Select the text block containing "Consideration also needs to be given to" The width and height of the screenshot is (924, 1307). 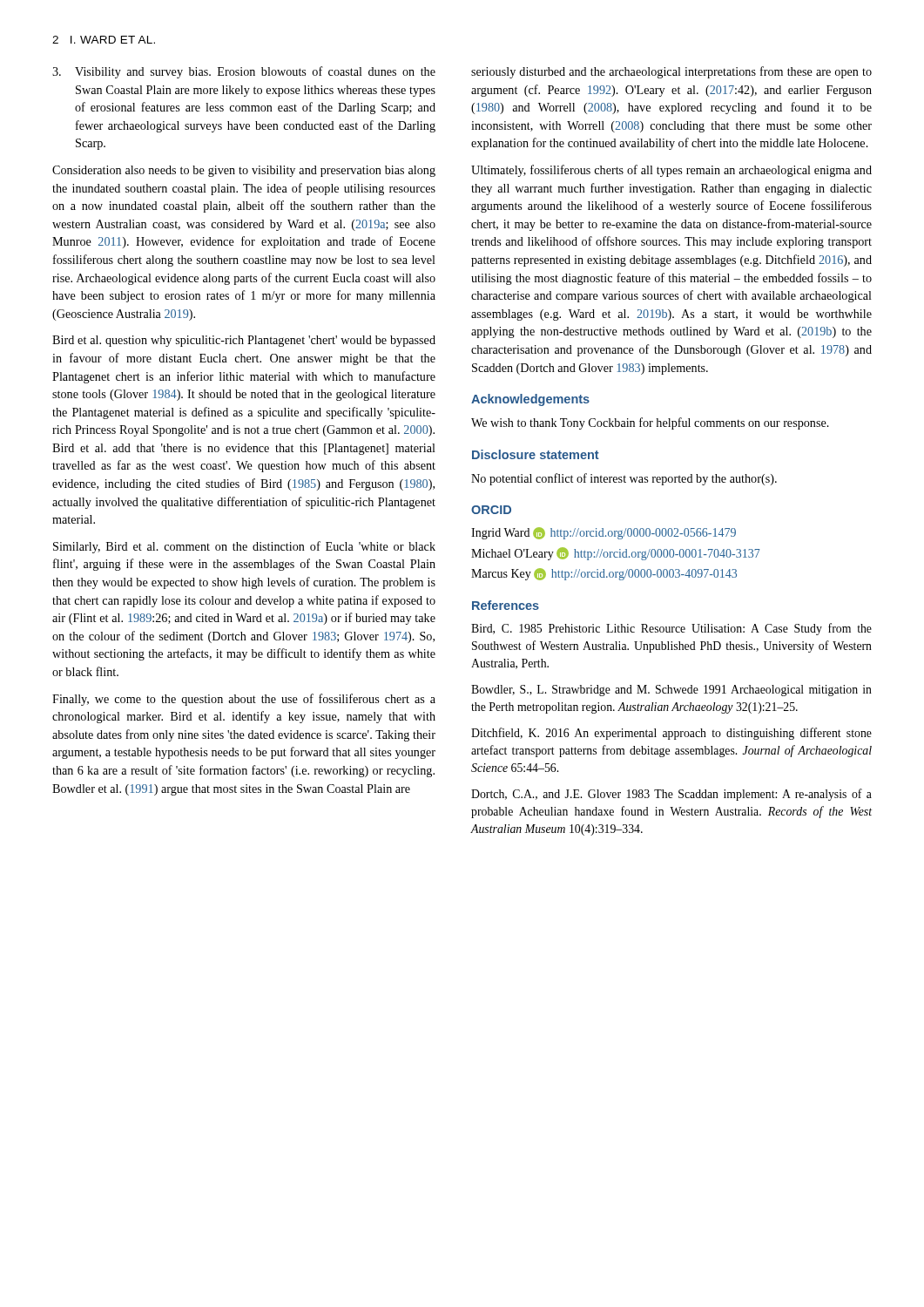tap(244, 242)
